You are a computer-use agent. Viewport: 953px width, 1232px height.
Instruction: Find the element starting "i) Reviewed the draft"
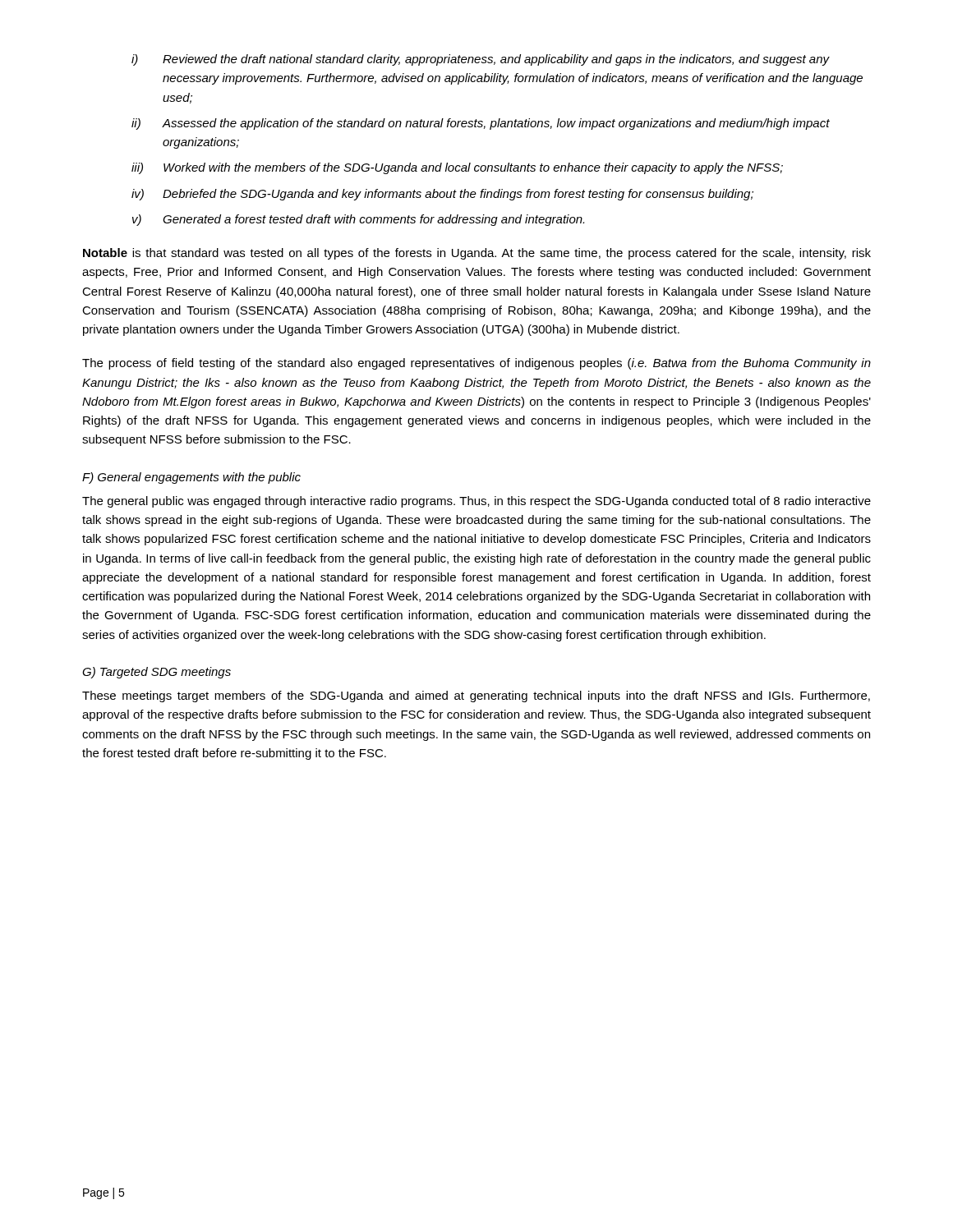(x=501, y=78)
